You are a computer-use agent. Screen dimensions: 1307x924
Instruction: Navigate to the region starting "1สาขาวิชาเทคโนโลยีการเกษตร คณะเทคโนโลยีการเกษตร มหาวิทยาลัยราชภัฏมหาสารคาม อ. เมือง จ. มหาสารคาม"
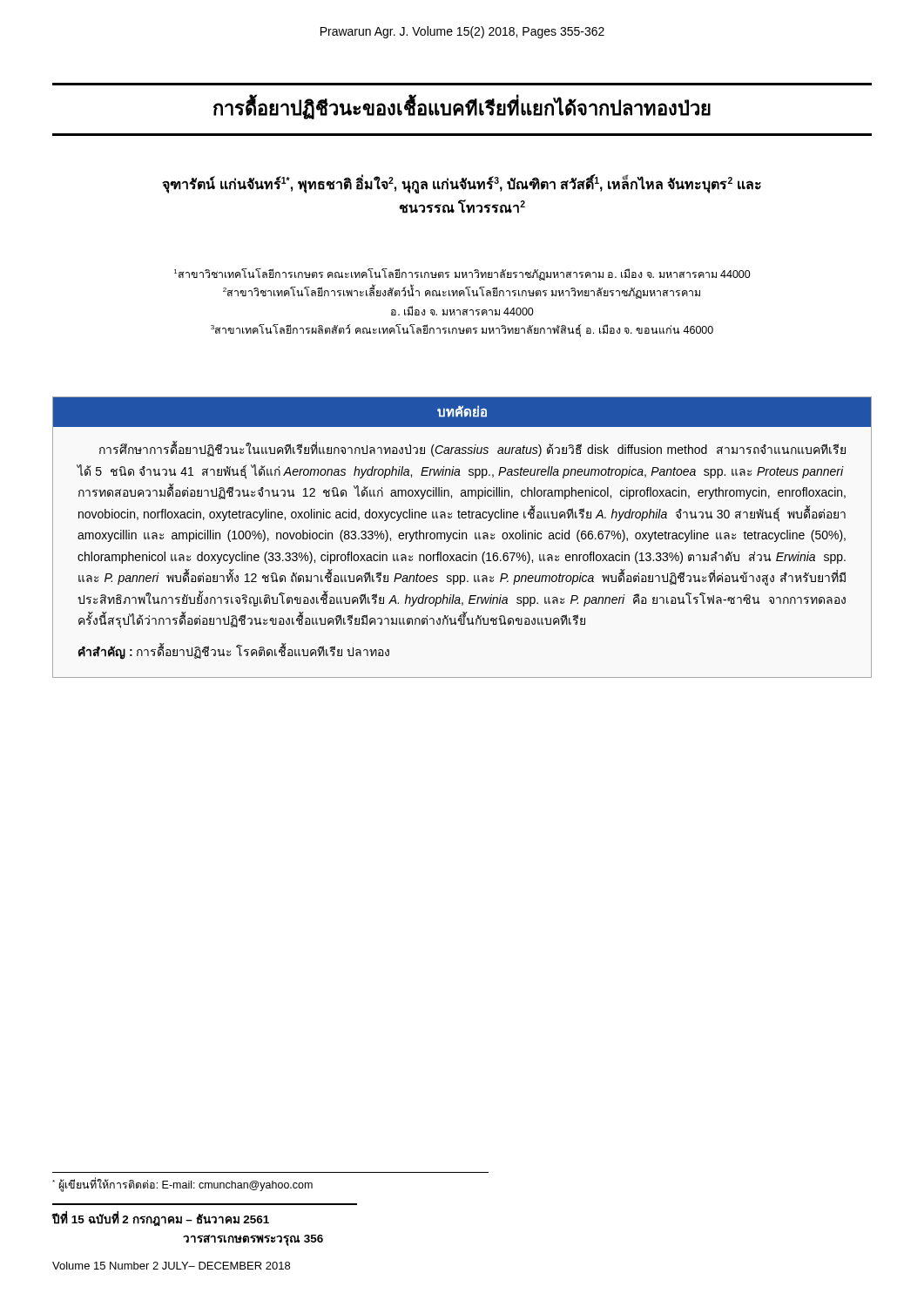tap(462, 302)
